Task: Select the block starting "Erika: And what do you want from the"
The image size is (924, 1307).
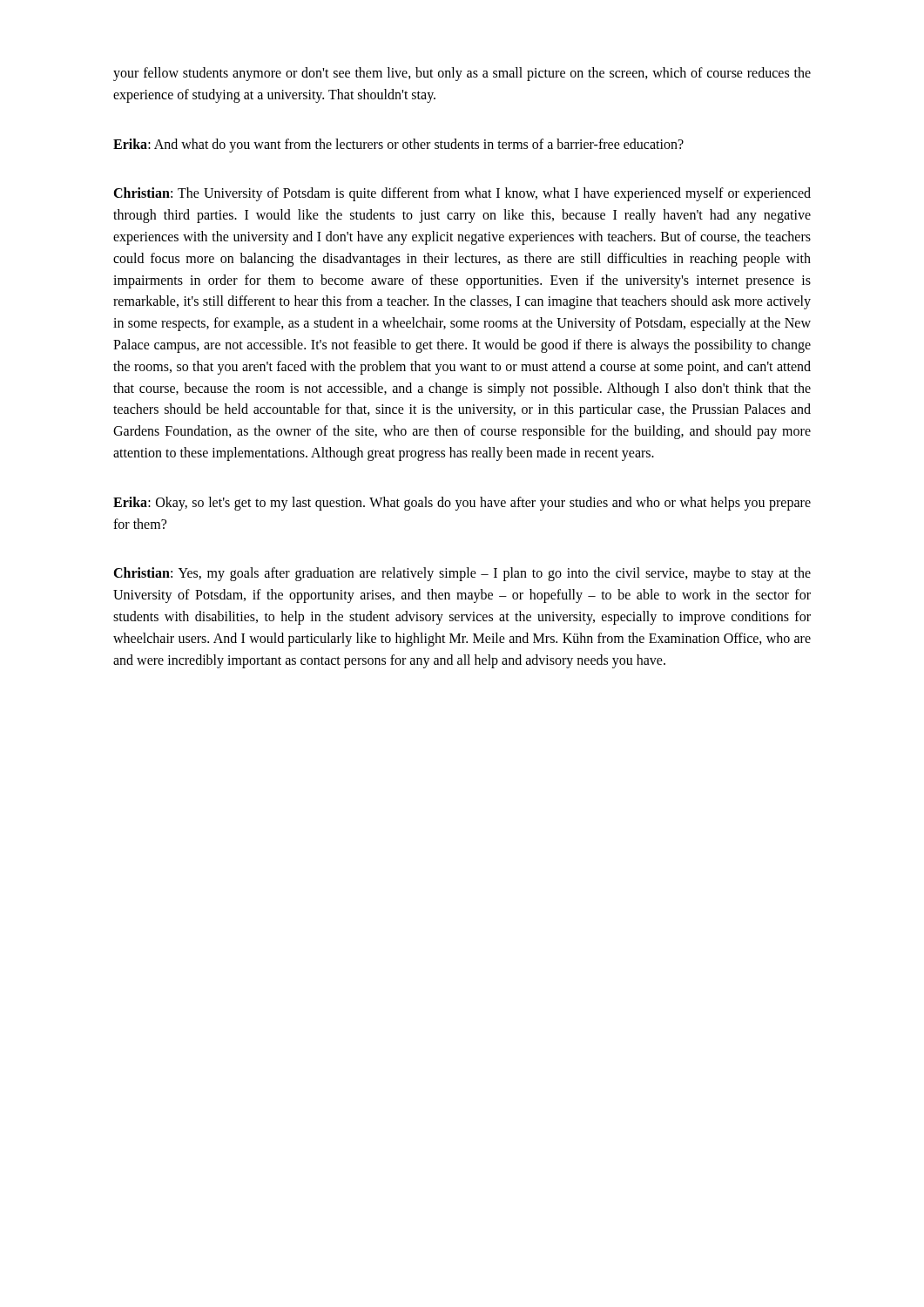Action: [398, 144]
